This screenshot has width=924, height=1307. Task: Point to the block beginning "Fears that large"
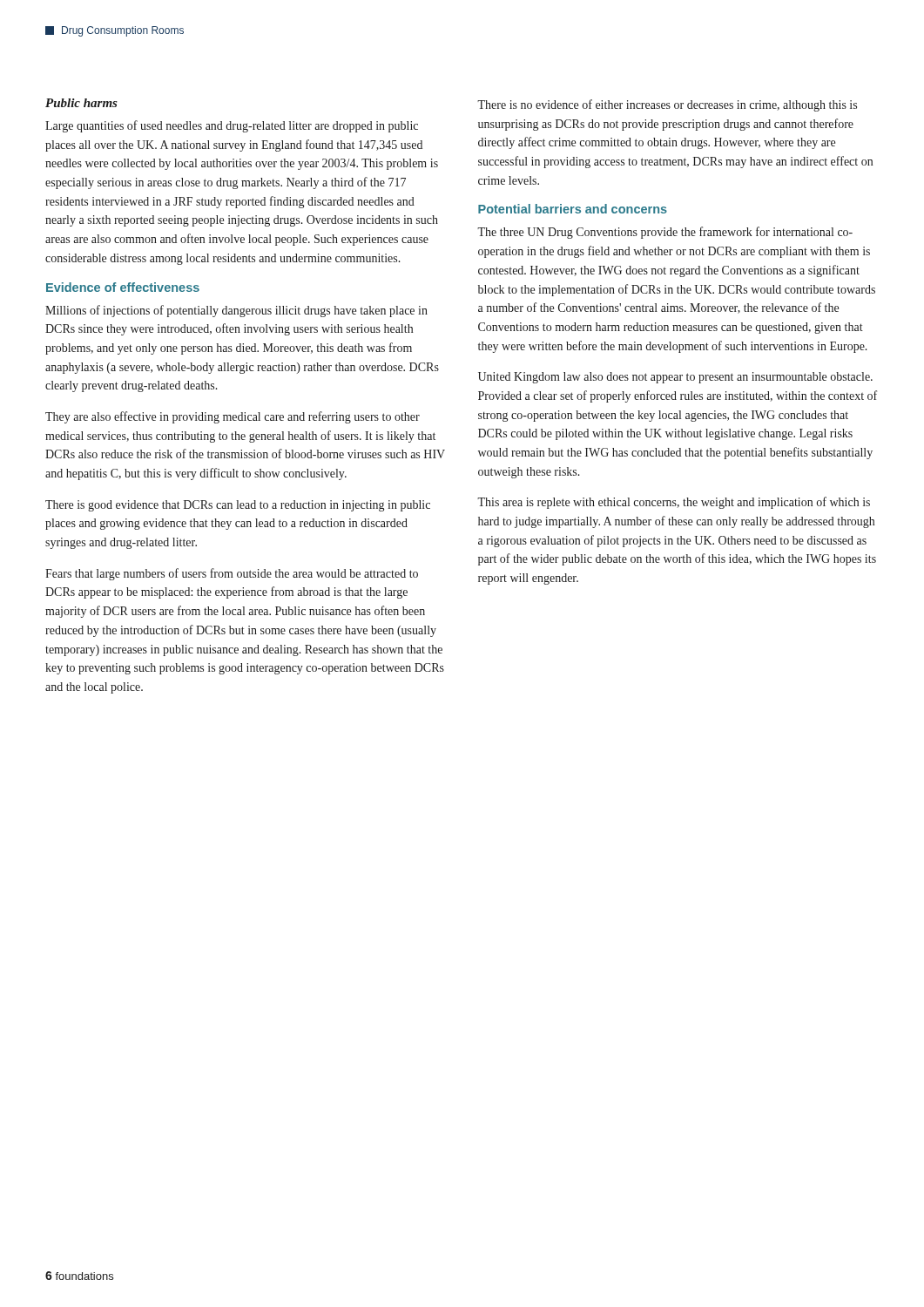(245, 630)
